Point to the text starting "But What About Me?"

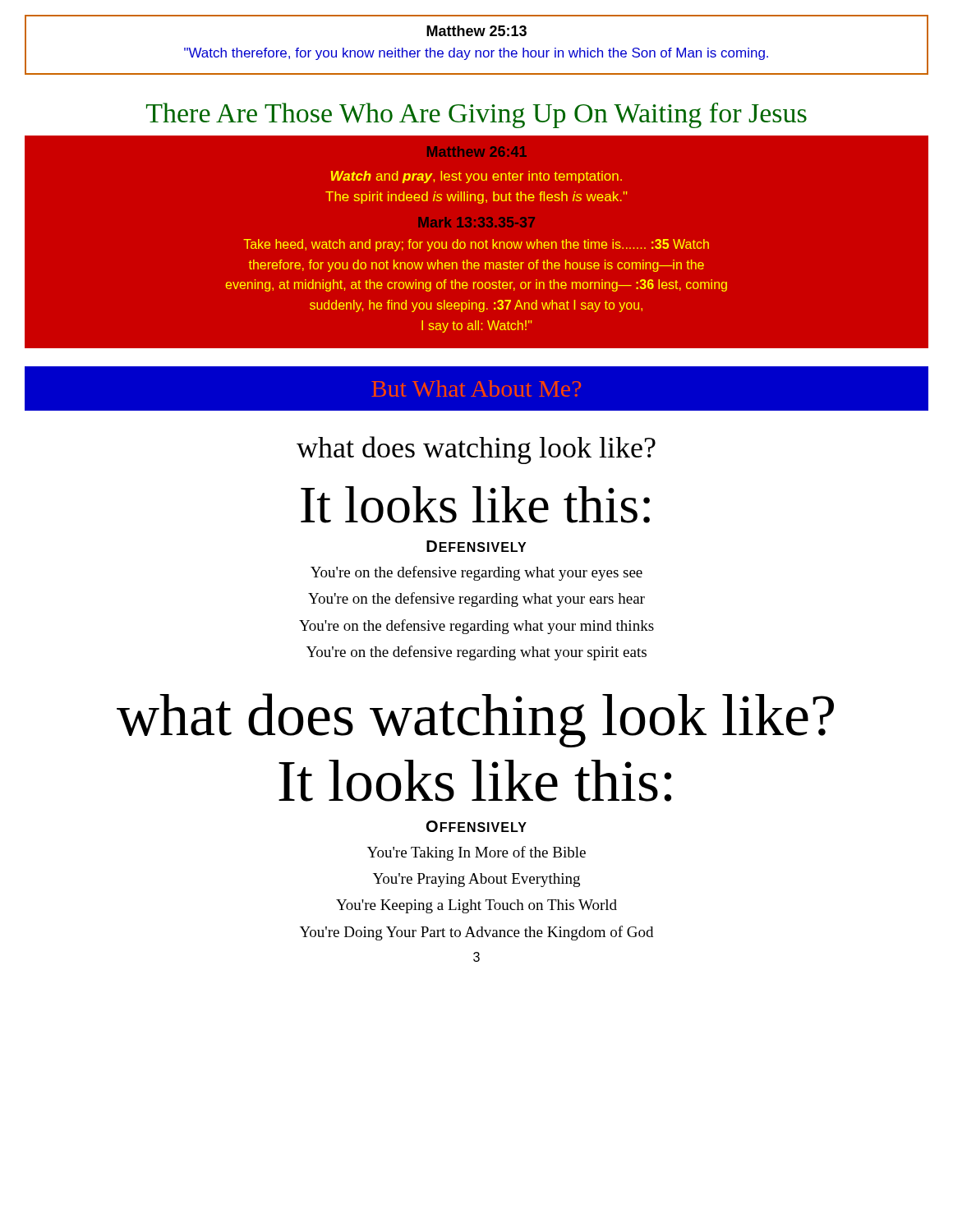(x=476, y=388)
